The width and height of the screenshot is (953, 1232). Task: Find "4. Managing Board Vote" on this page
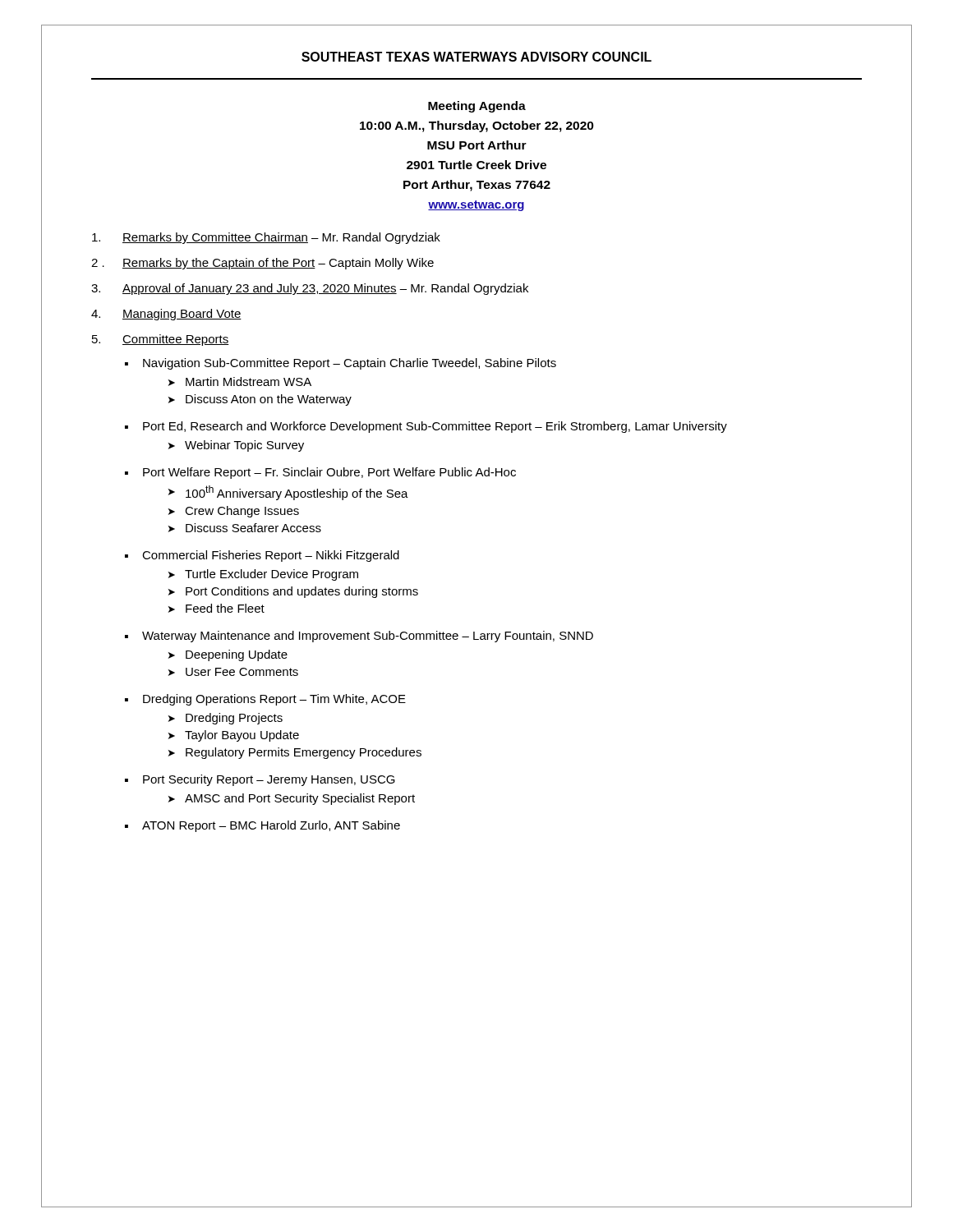(166, 315)
